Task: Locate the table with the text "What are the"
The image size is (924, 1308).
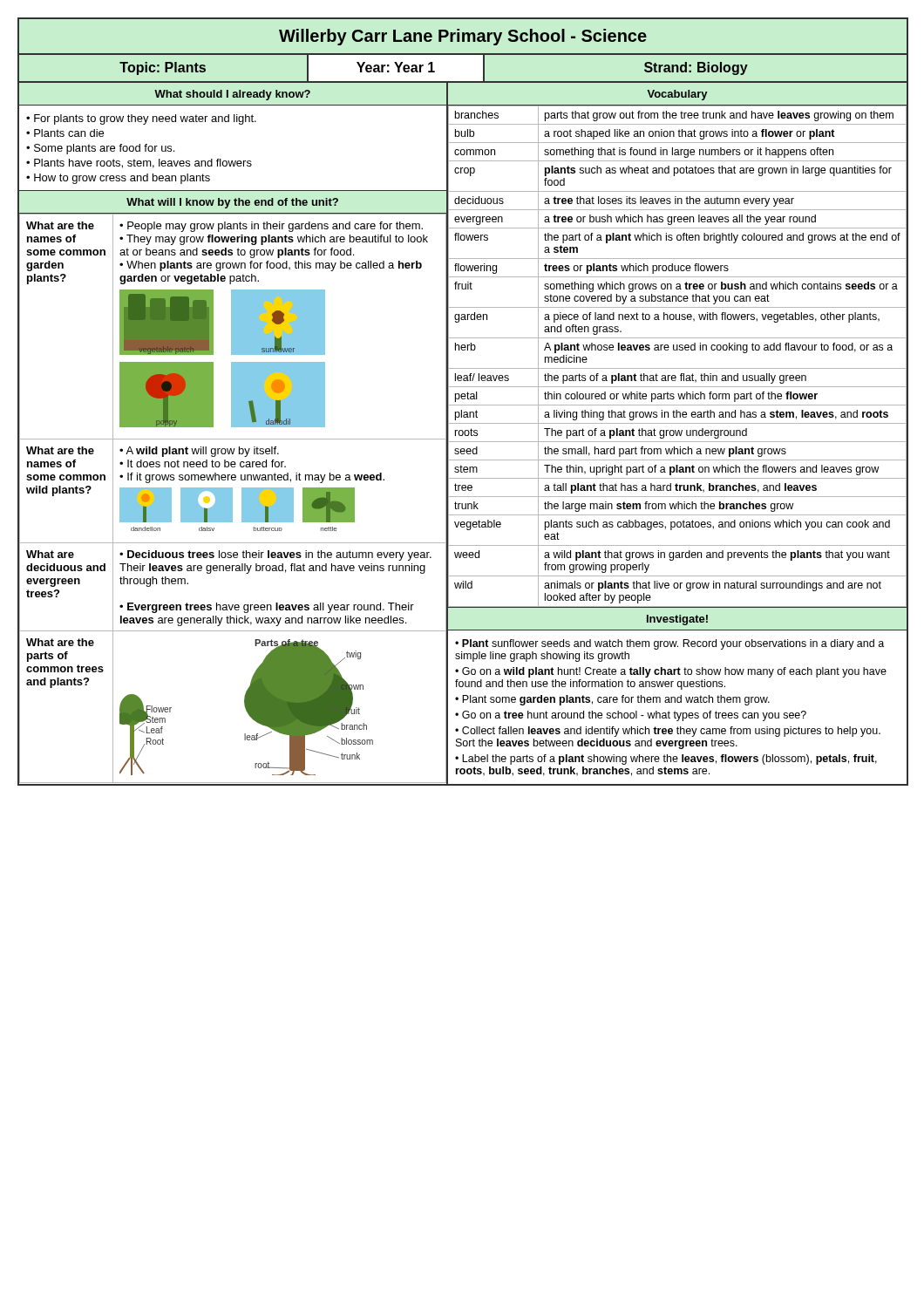Action: tap(233, 498)
